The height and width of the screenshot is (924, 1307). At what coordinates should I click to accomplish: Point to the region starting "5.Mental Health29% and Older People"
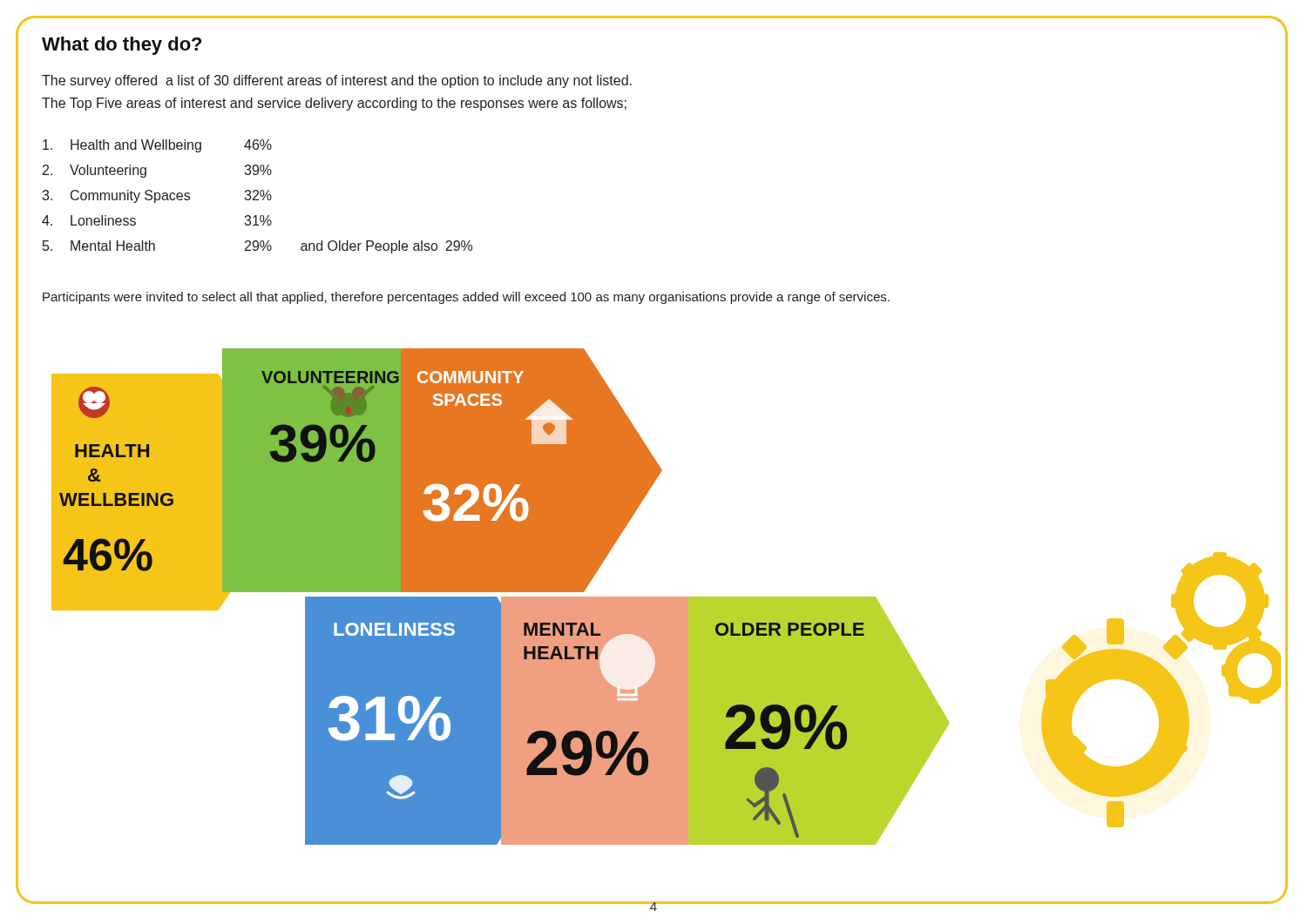tap(257, 246)
